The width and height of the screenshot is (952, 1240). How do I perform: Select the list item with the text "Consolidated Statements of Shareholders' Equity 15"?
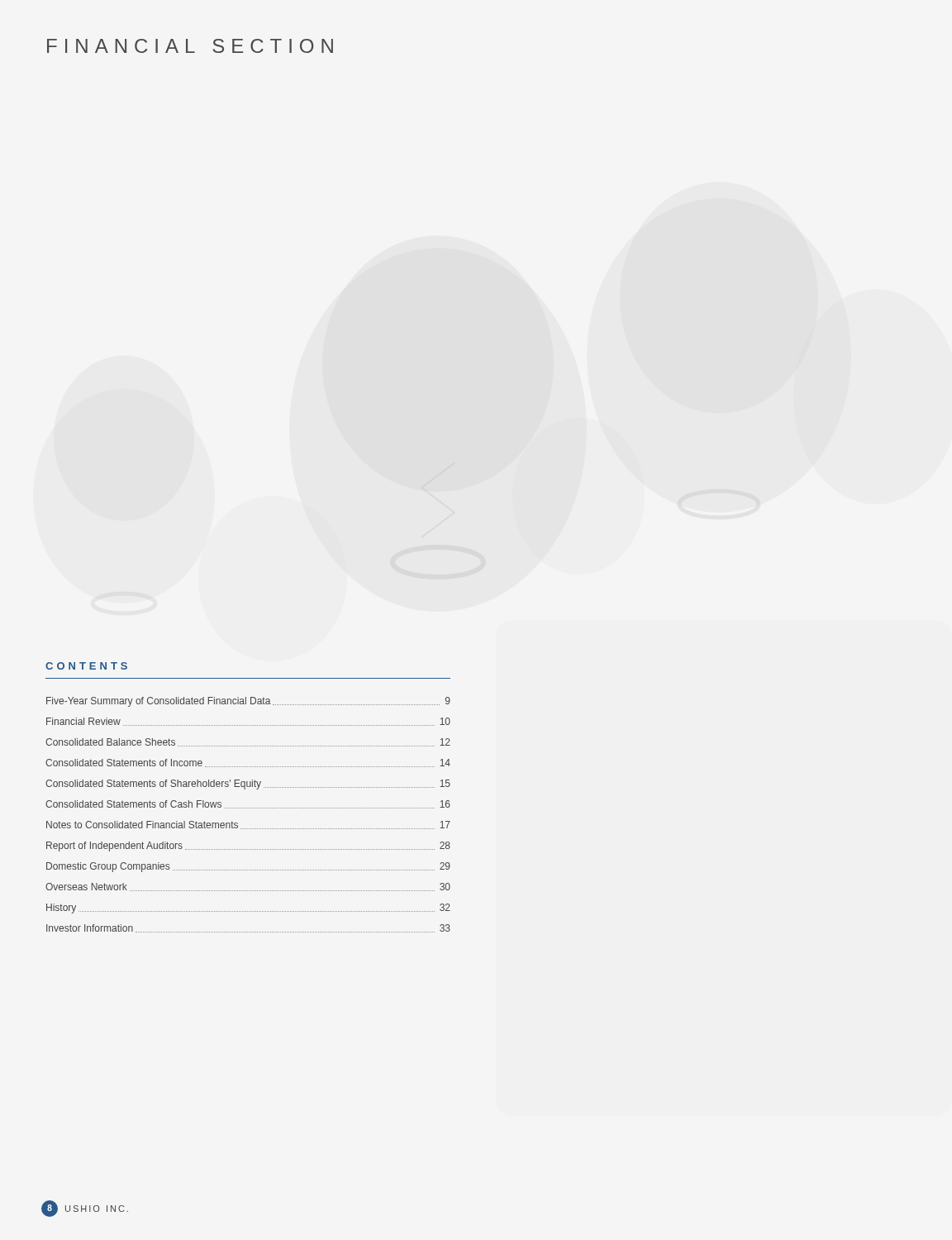(248, 784)
